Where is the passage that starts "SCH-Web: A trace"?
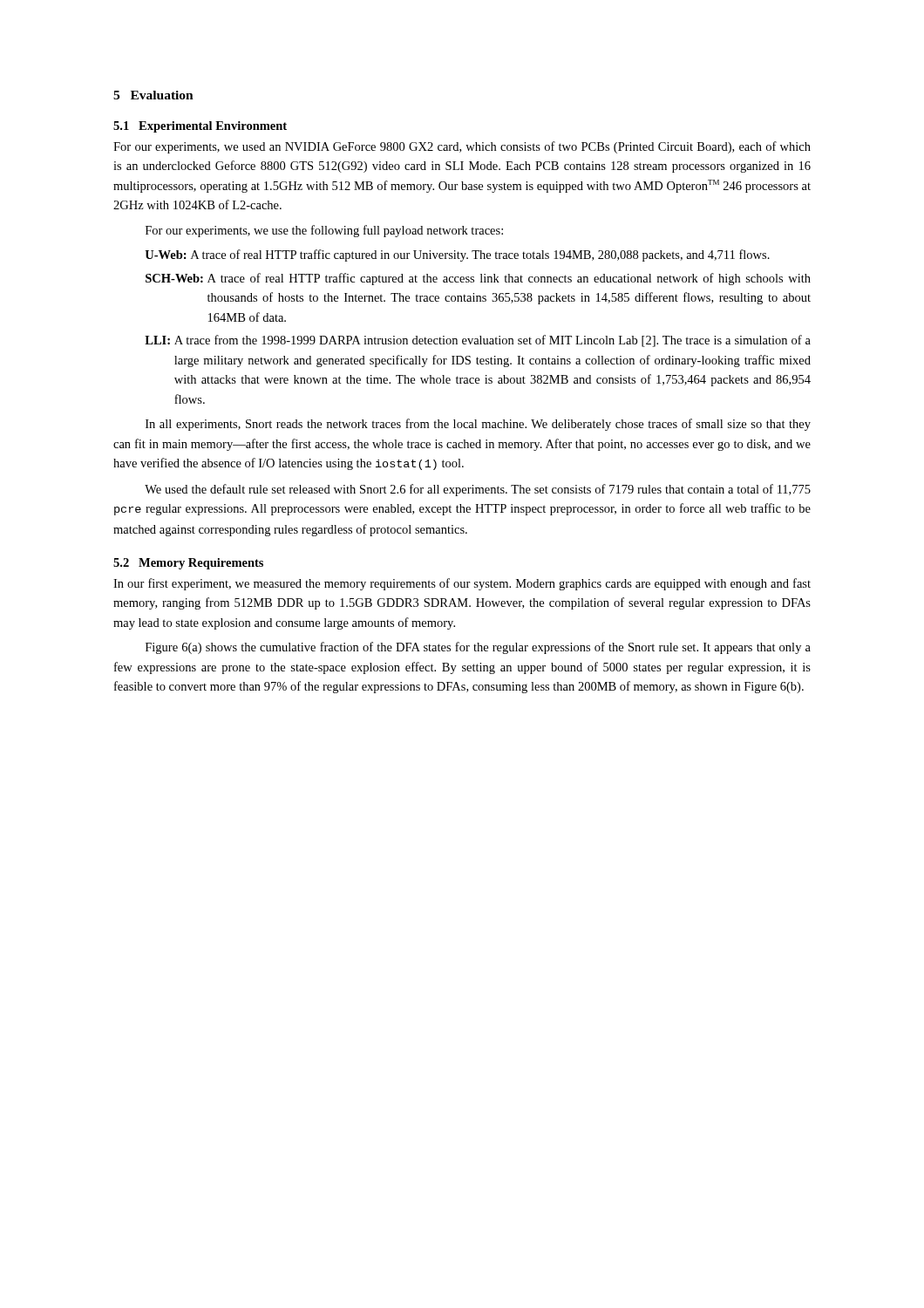The height and width of the screenshot is (1308, 924). point(462,298)
